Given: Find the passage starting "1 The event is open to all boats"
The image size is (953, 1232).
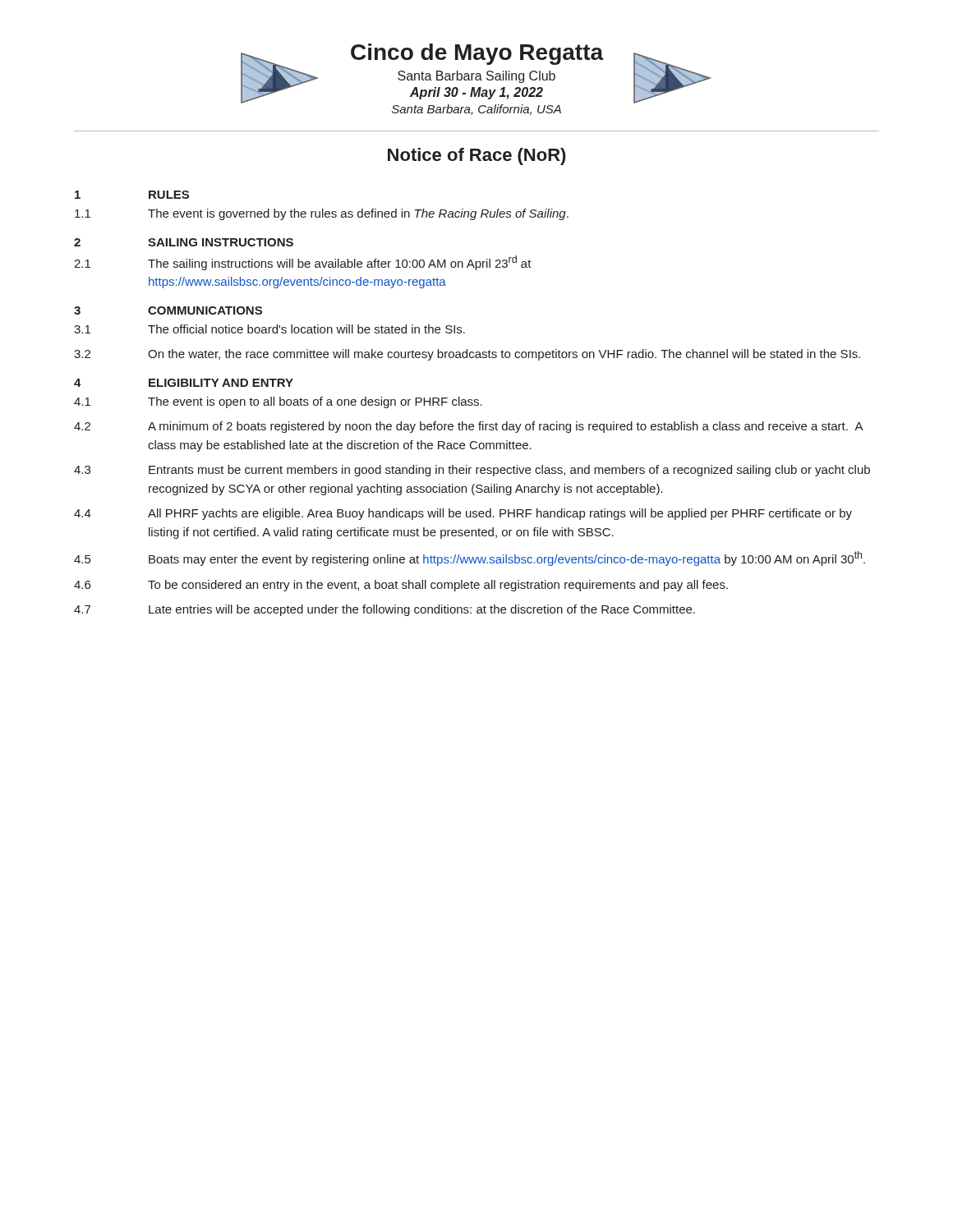Looking at the screenshot, I should 278,401.
